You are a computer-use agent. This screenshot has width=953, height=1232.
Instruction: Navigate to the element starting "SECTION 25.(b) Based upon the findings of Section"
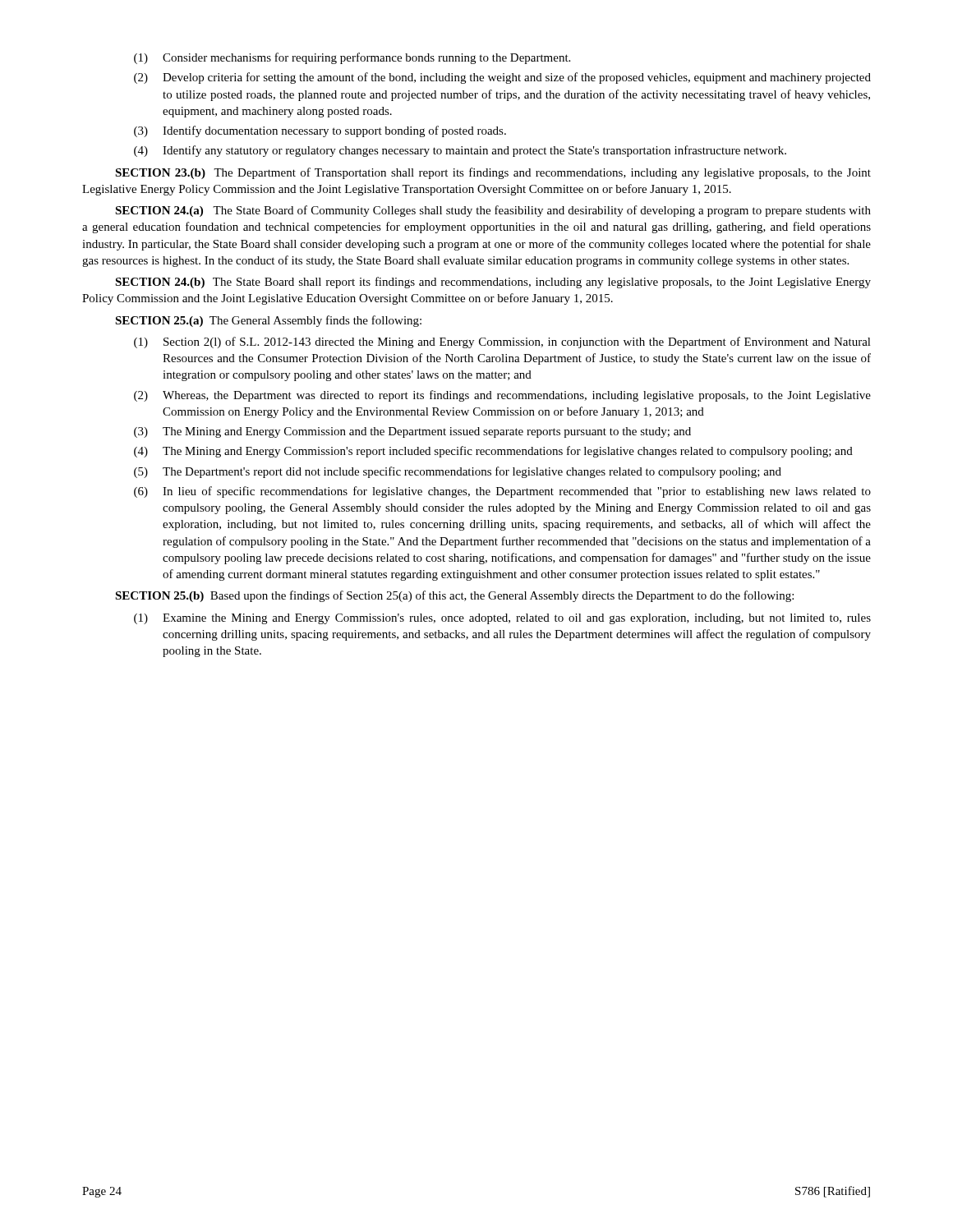(x=455, y=596)
